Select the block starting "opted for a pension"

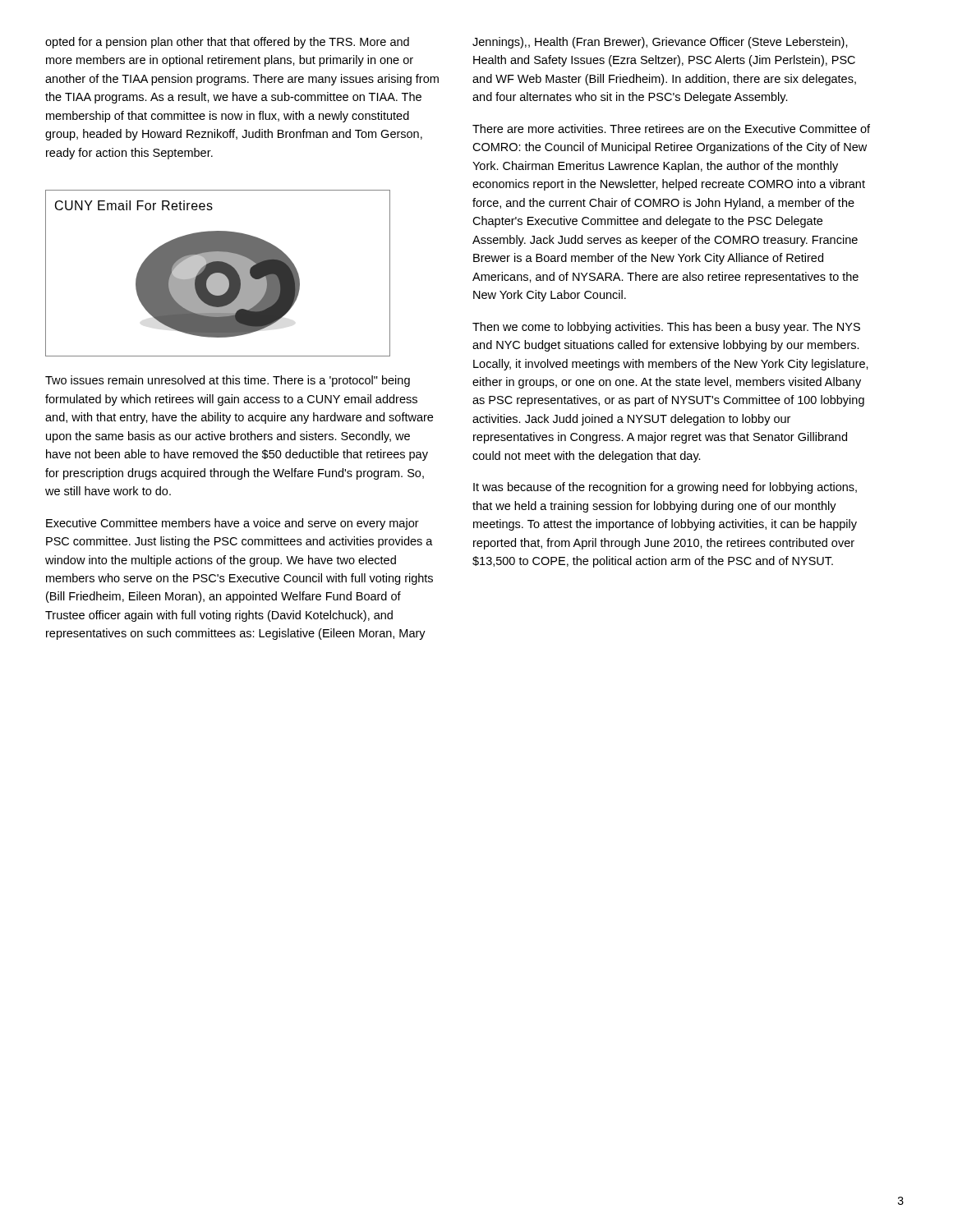coord(242,97)
